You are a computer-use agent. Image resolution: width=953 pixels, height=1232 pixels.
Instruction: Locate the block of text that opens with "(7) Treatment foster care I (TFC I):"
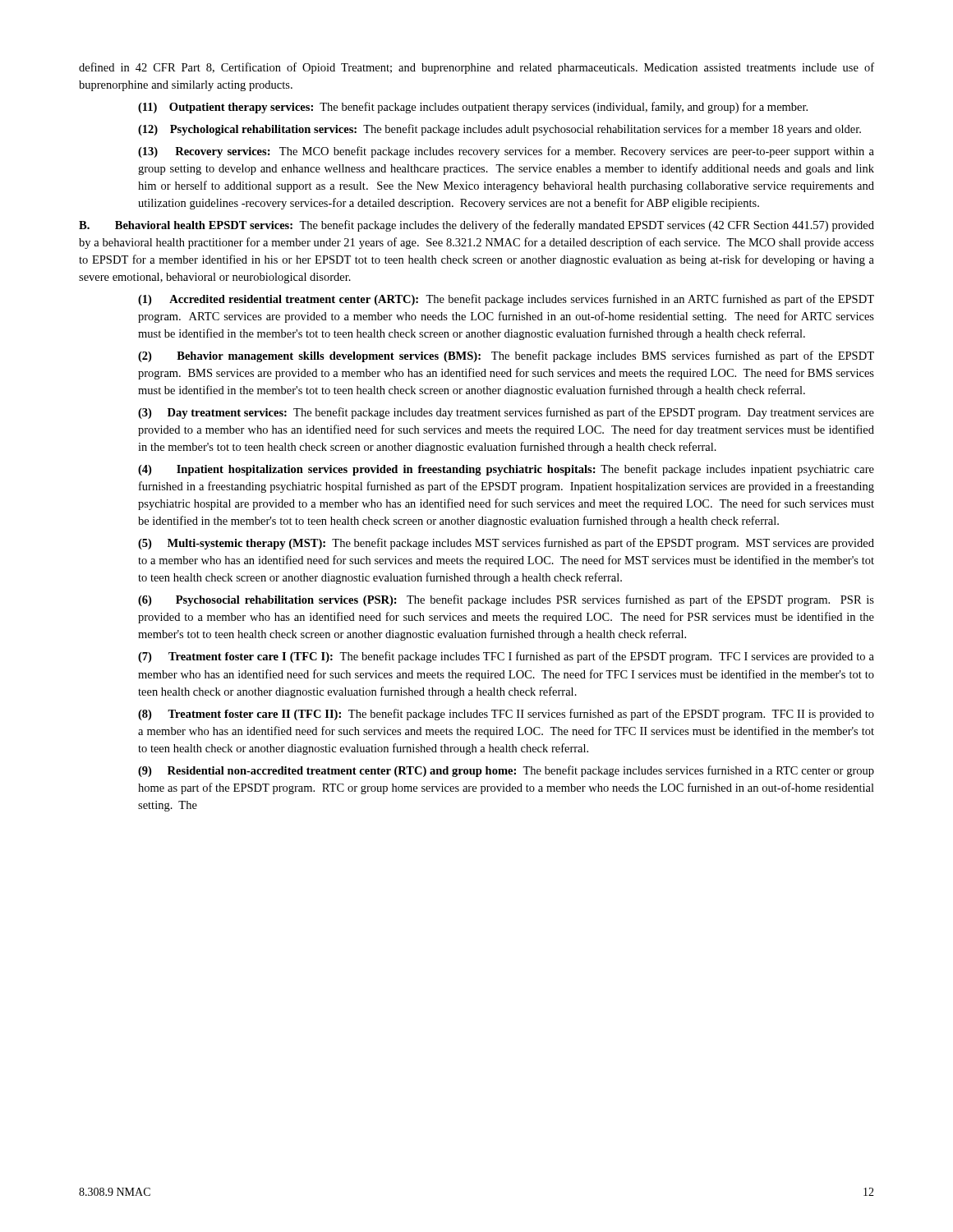pyautogui.click(x=506, y=674)
